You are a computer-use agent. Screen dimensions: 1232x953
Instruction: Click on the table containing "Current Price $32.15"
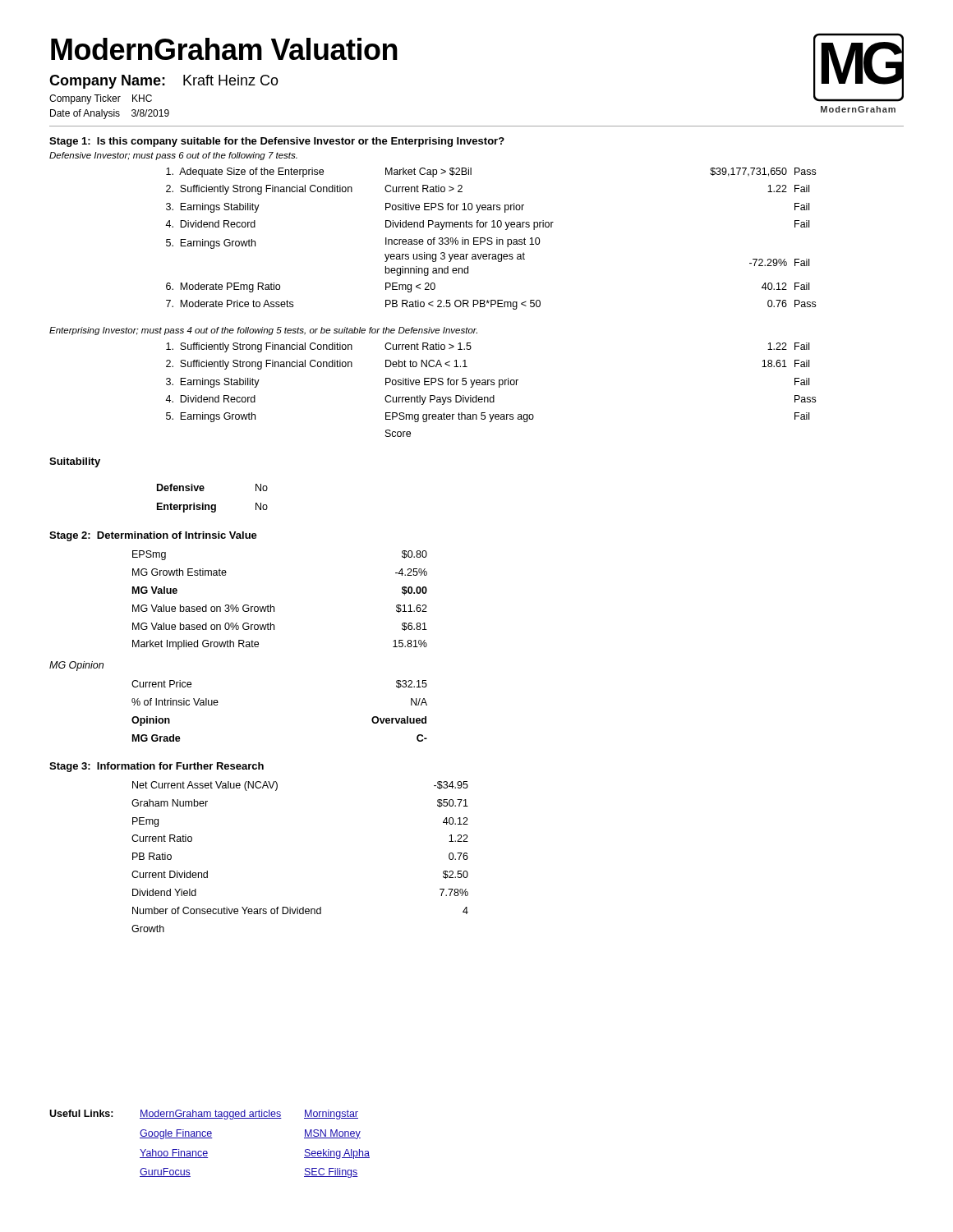coord(476,712)
